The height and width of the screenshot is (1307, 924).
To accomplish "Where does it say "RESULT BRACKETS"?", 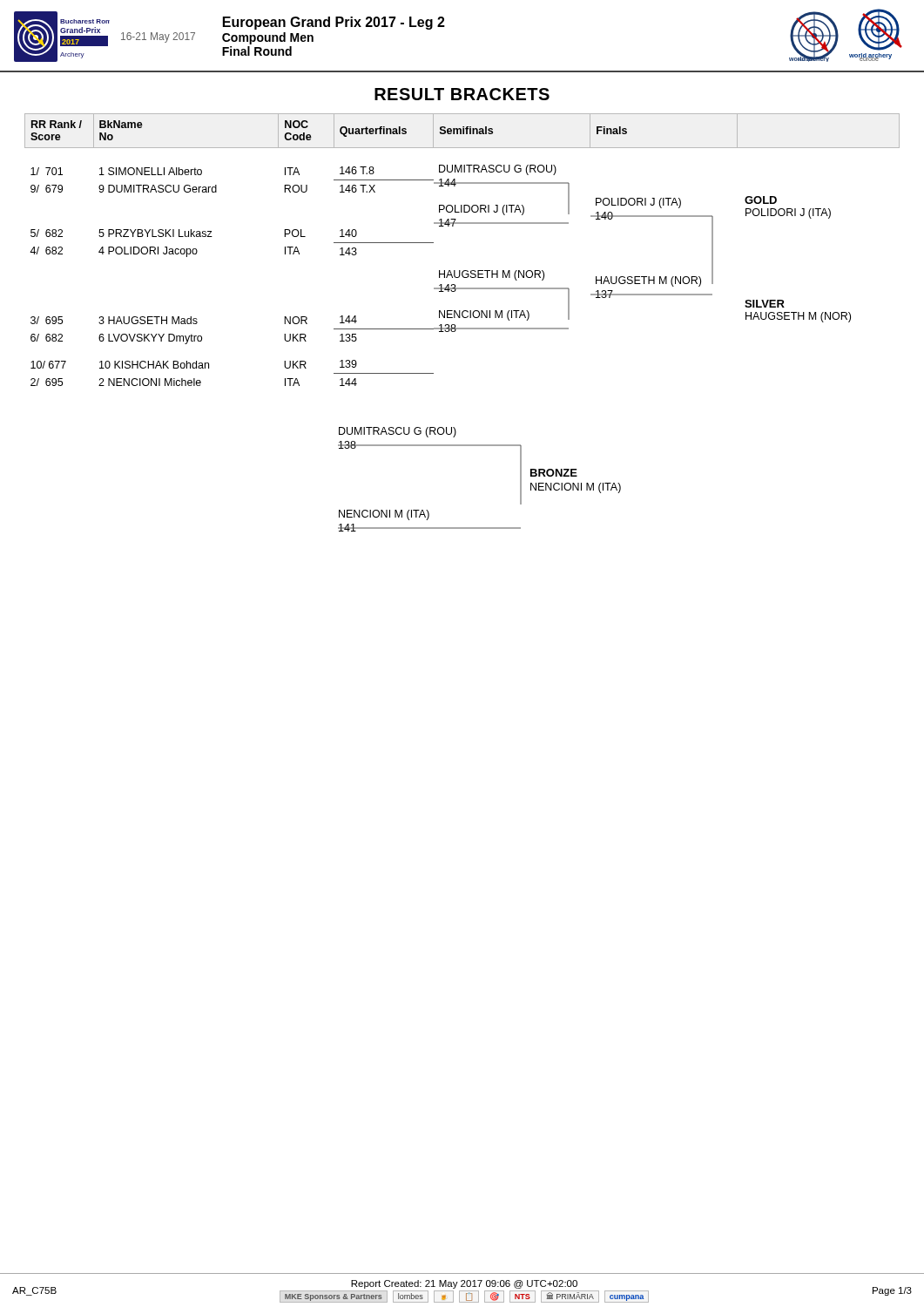I will (x=462, y=94).
